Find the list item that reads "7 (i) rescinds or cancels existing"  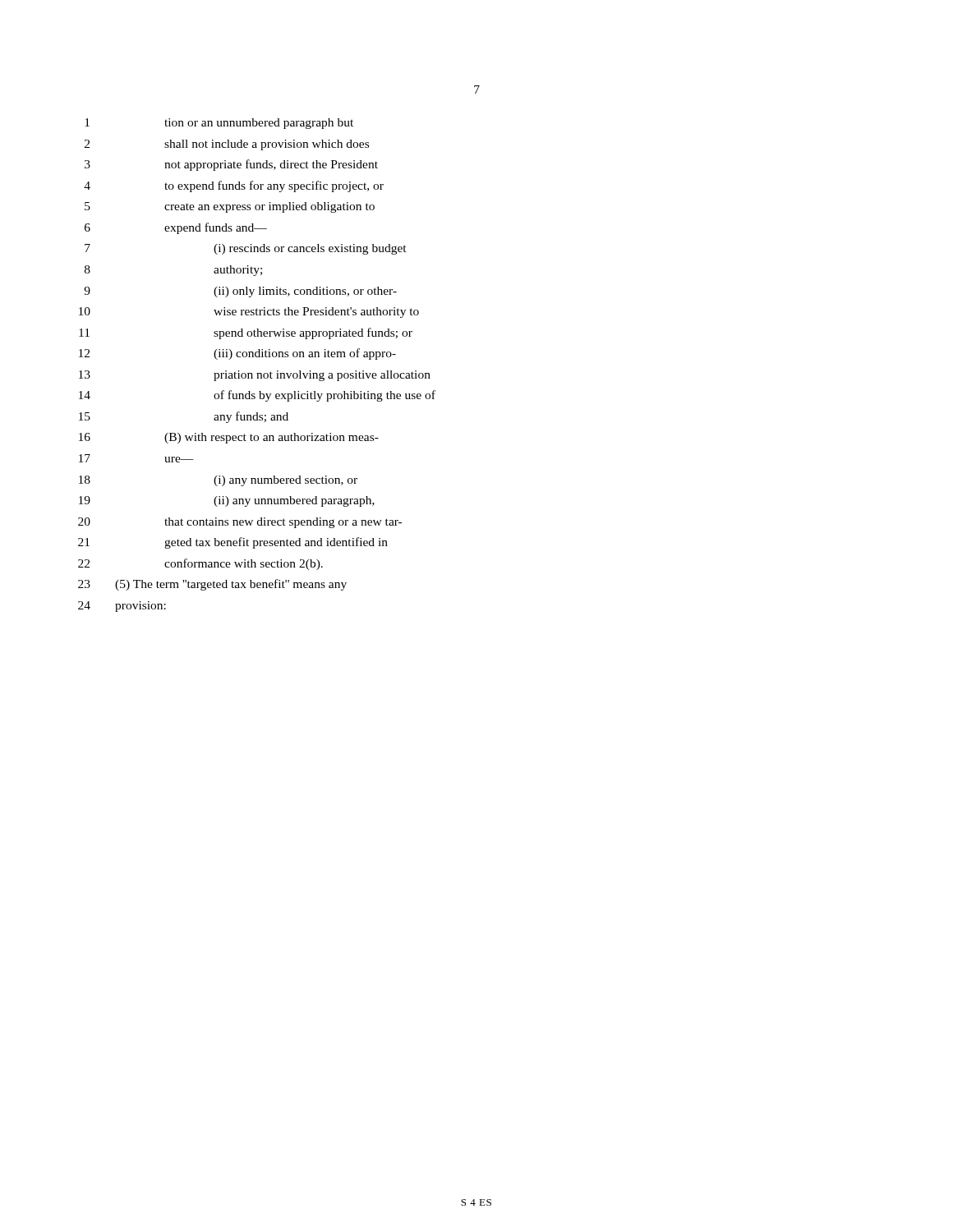[x=246, y=249]
